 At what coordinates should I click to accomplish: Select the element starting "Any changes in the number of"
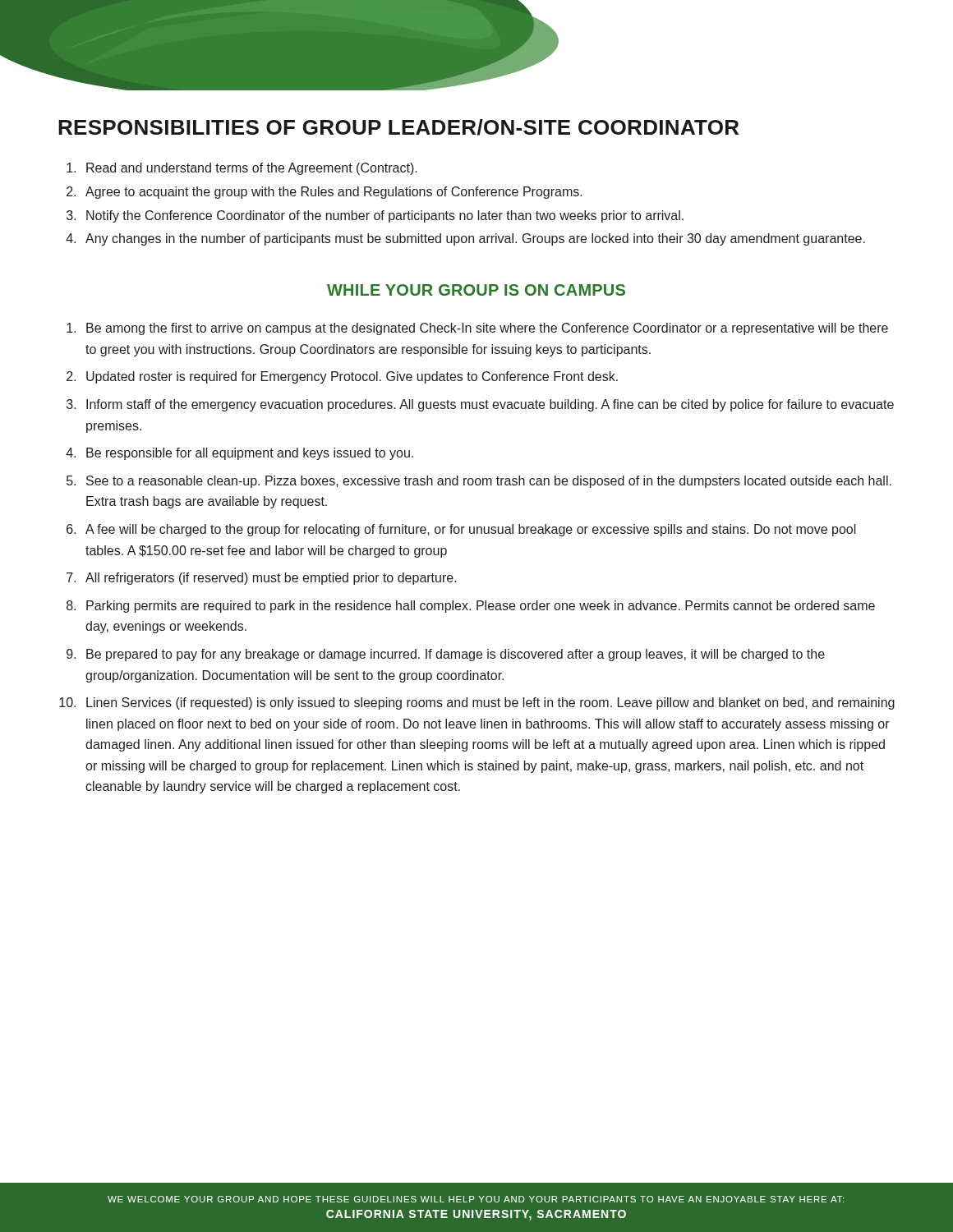[x=488, y=240]
